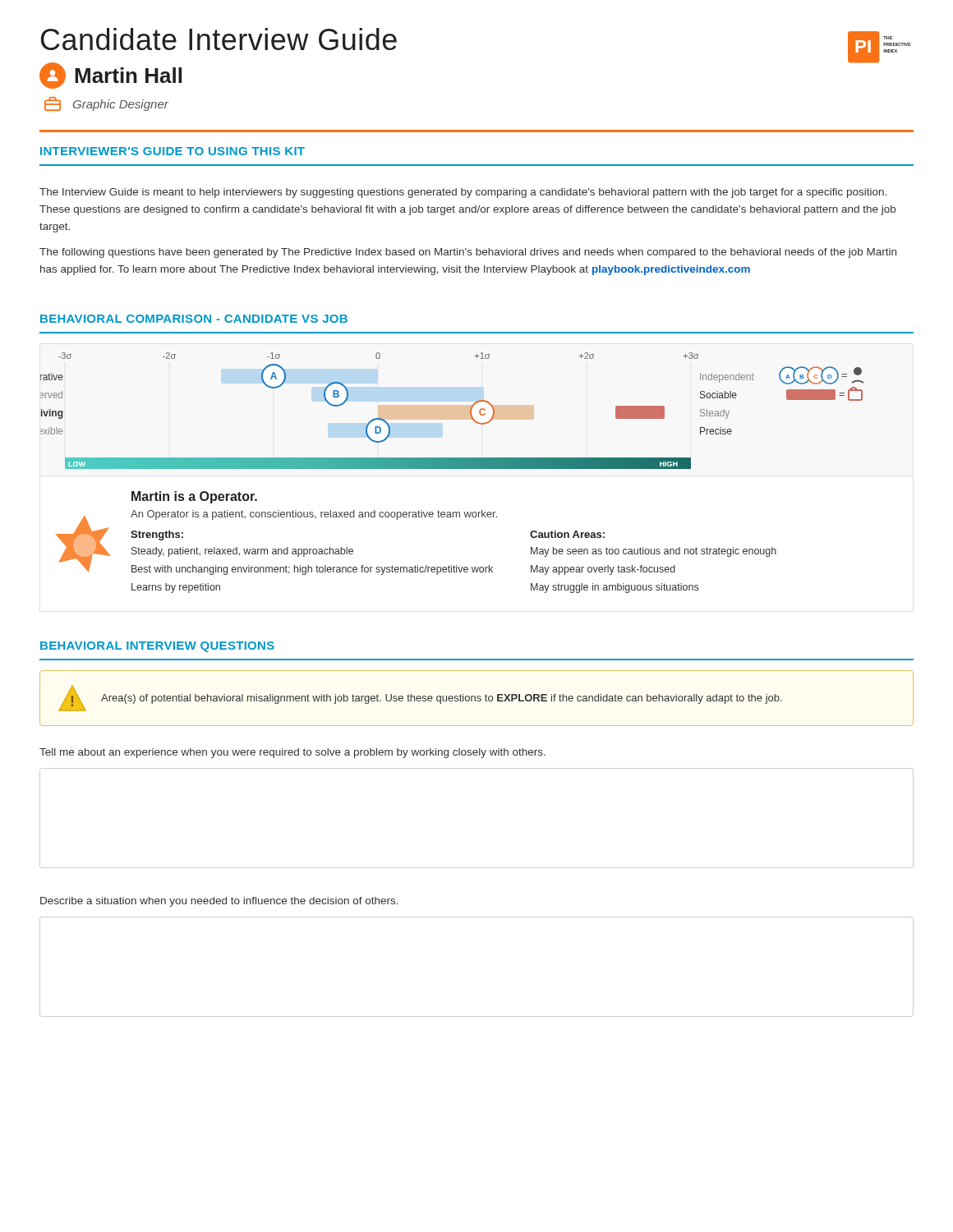Click on the text starting "Describe a situation when"

pyautogui.click(x=219, y=901)
